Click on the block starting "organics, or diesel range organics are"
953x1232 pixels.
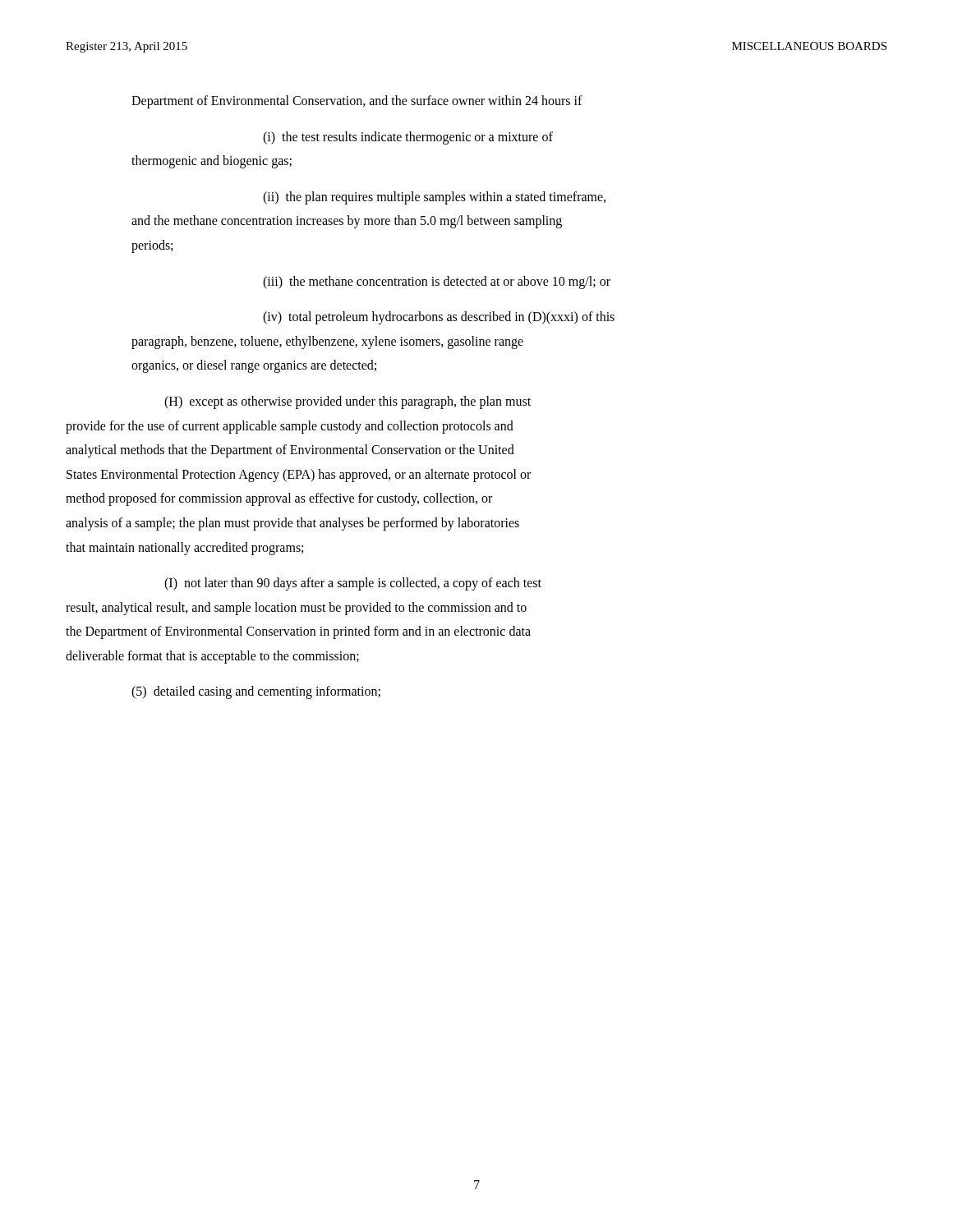[254, 365]
